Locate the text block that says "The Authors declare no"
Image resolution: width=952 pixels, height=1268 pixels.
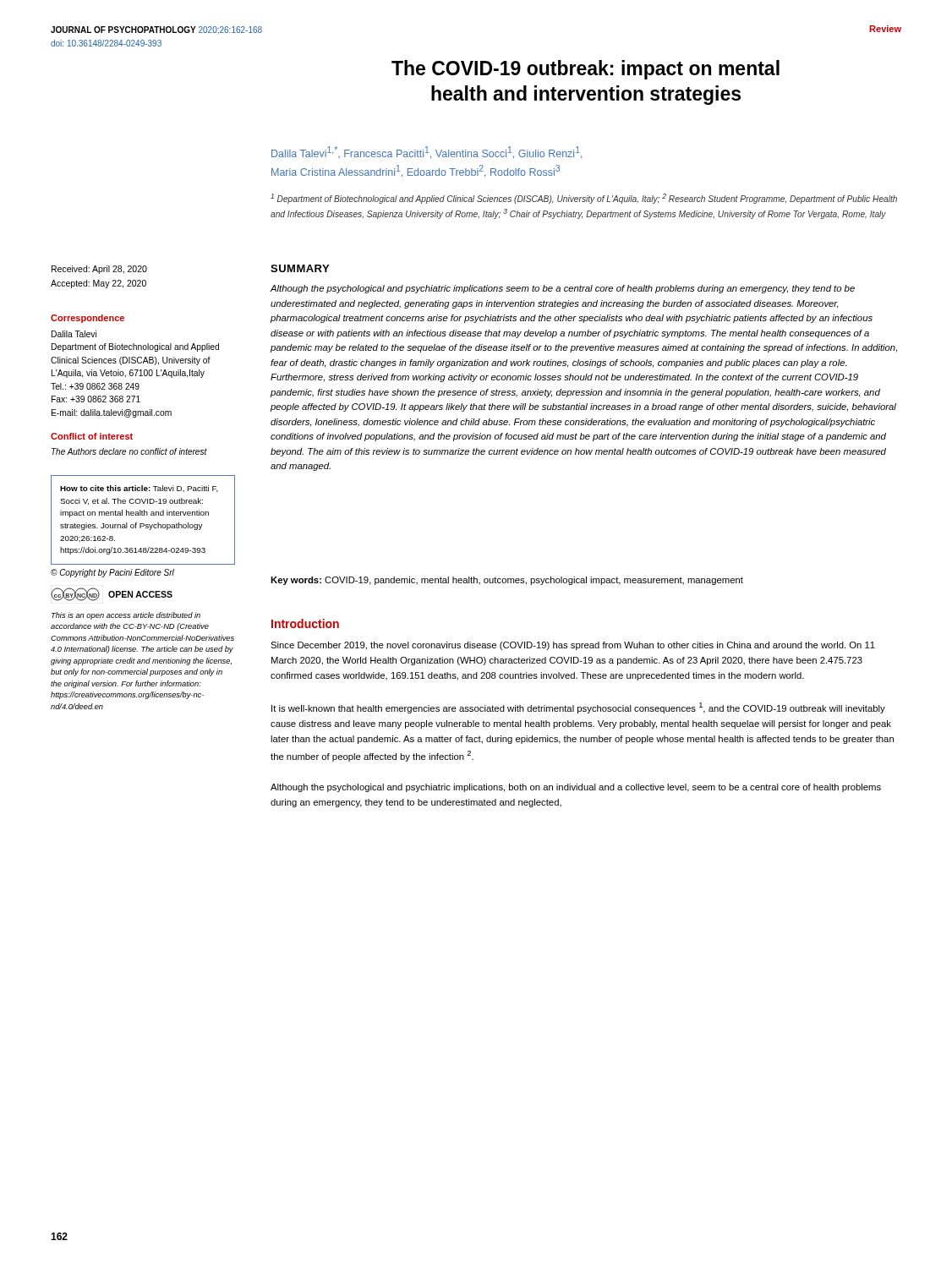[x=129, y=452]
